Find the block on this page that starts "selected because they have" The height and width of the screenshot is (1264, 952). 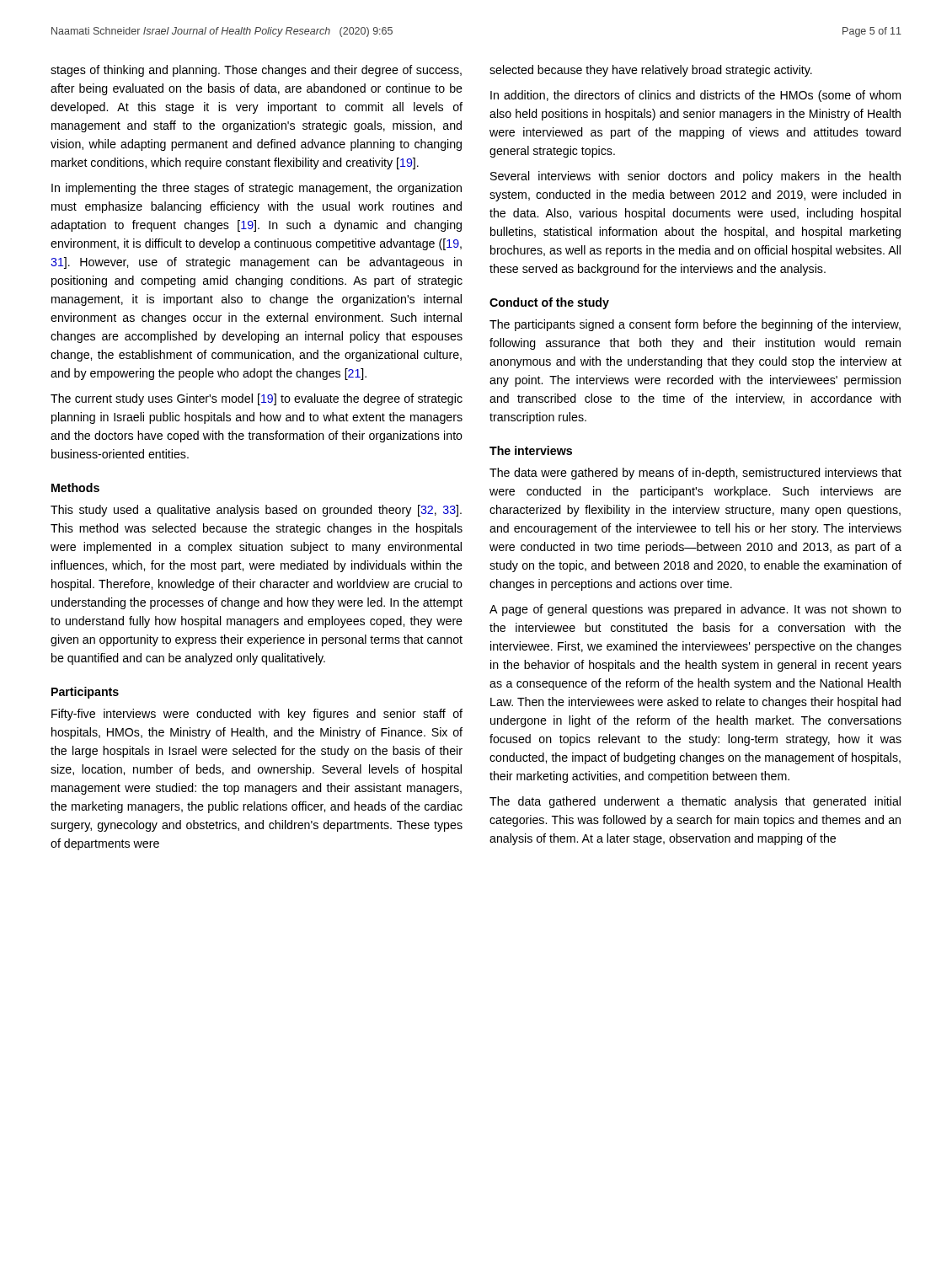(x=695, y=169)
